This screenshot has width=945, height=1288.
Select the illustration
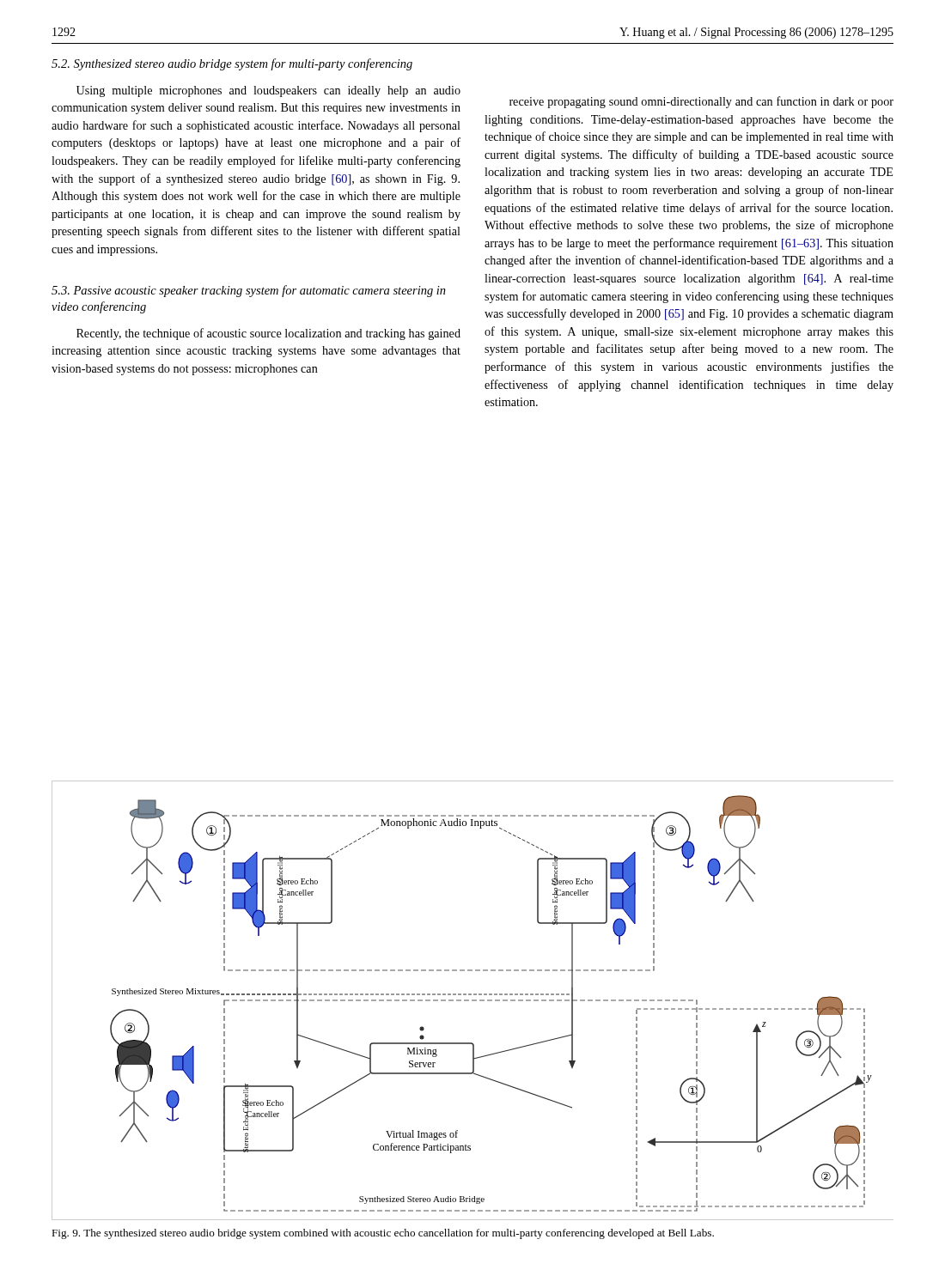(x=472, y=1000)
